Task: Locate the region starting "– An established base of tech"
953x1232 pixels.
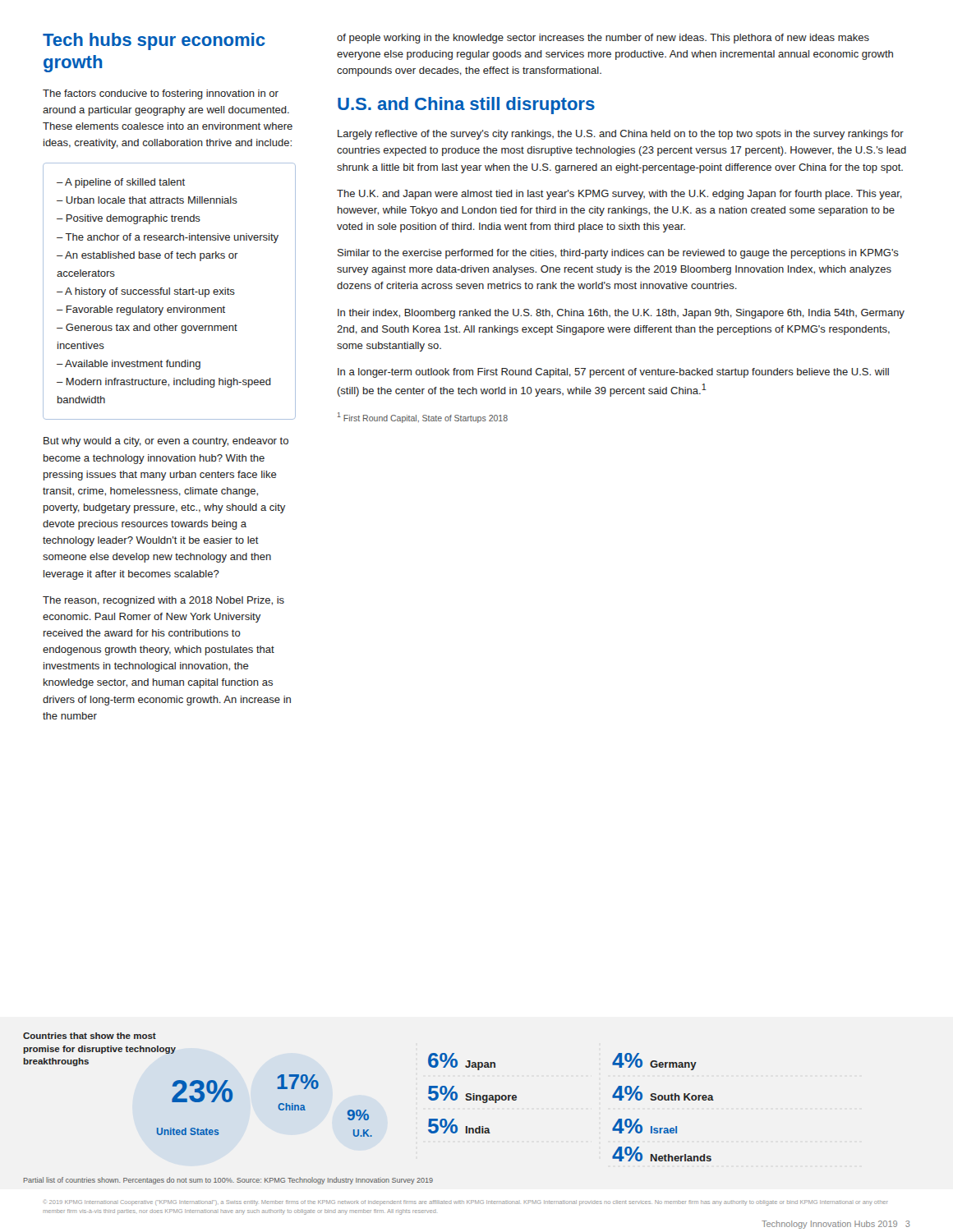Action: coord(147,264)
